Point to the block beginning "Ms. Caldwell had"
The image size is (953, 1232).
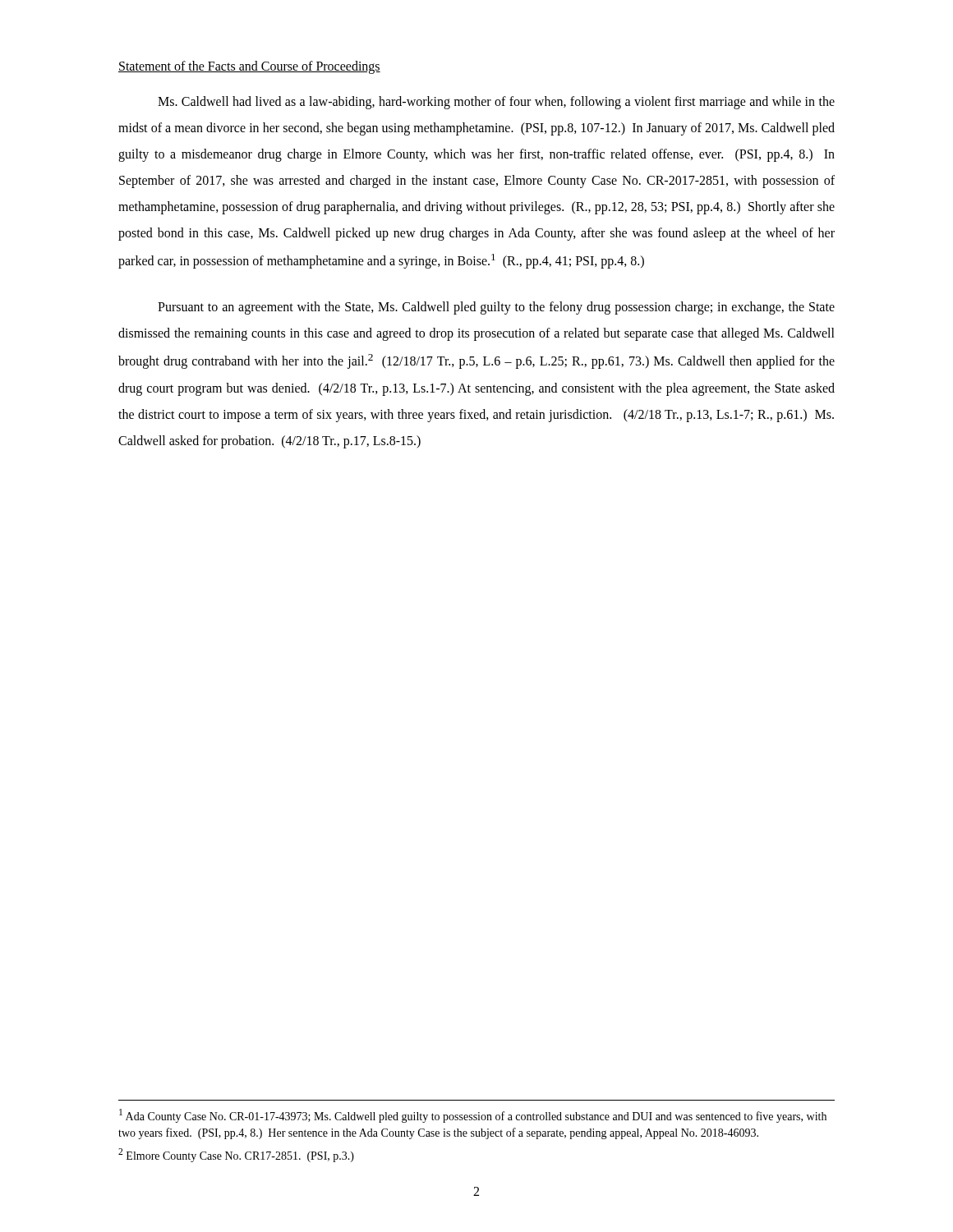(476, 181)
